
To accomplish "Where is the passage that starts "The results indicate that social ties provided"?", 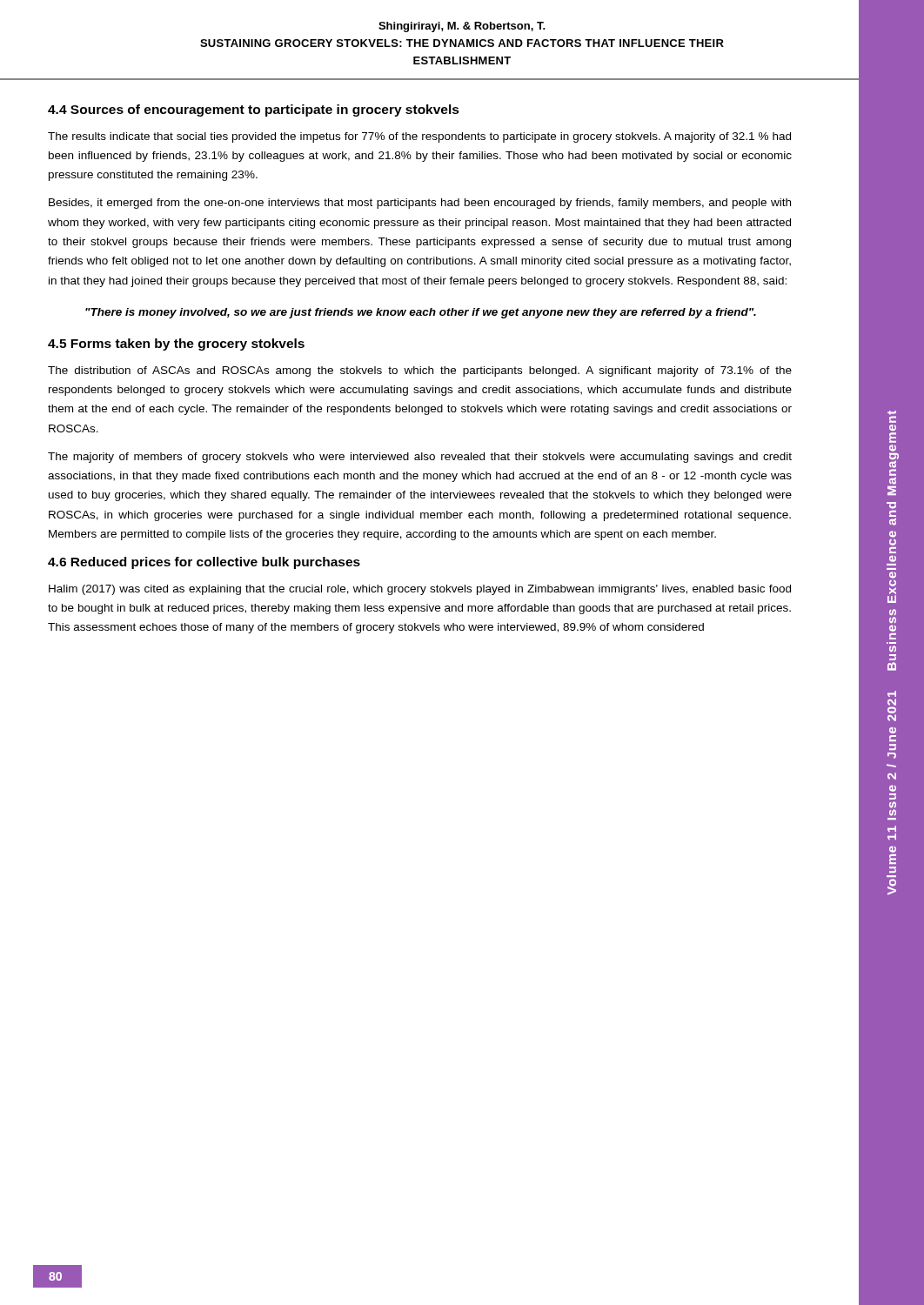I will pos(420,155).
